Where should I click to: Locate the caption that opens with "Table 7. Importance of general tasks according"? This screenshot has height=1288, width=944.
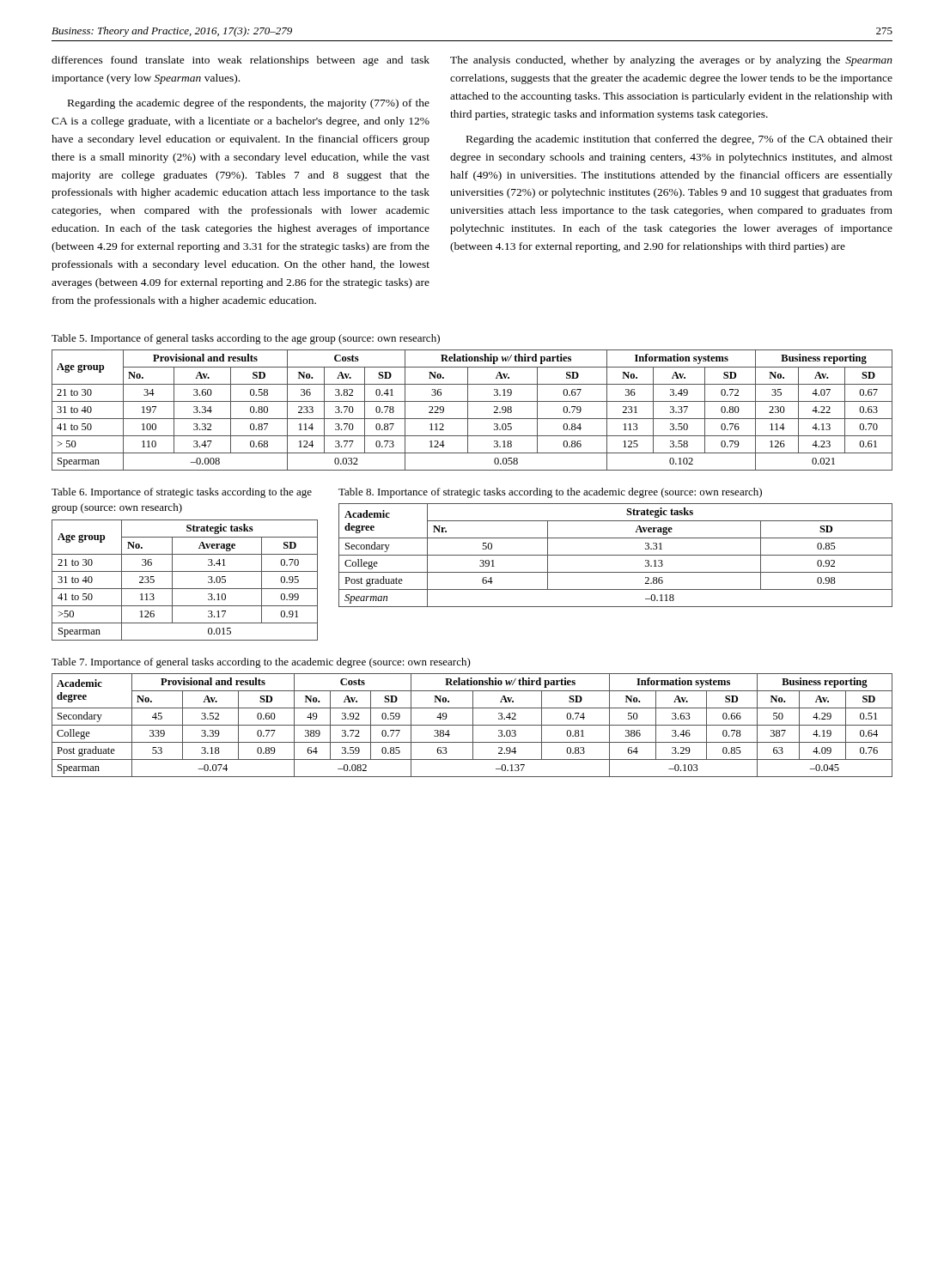[x=261, y=661]
